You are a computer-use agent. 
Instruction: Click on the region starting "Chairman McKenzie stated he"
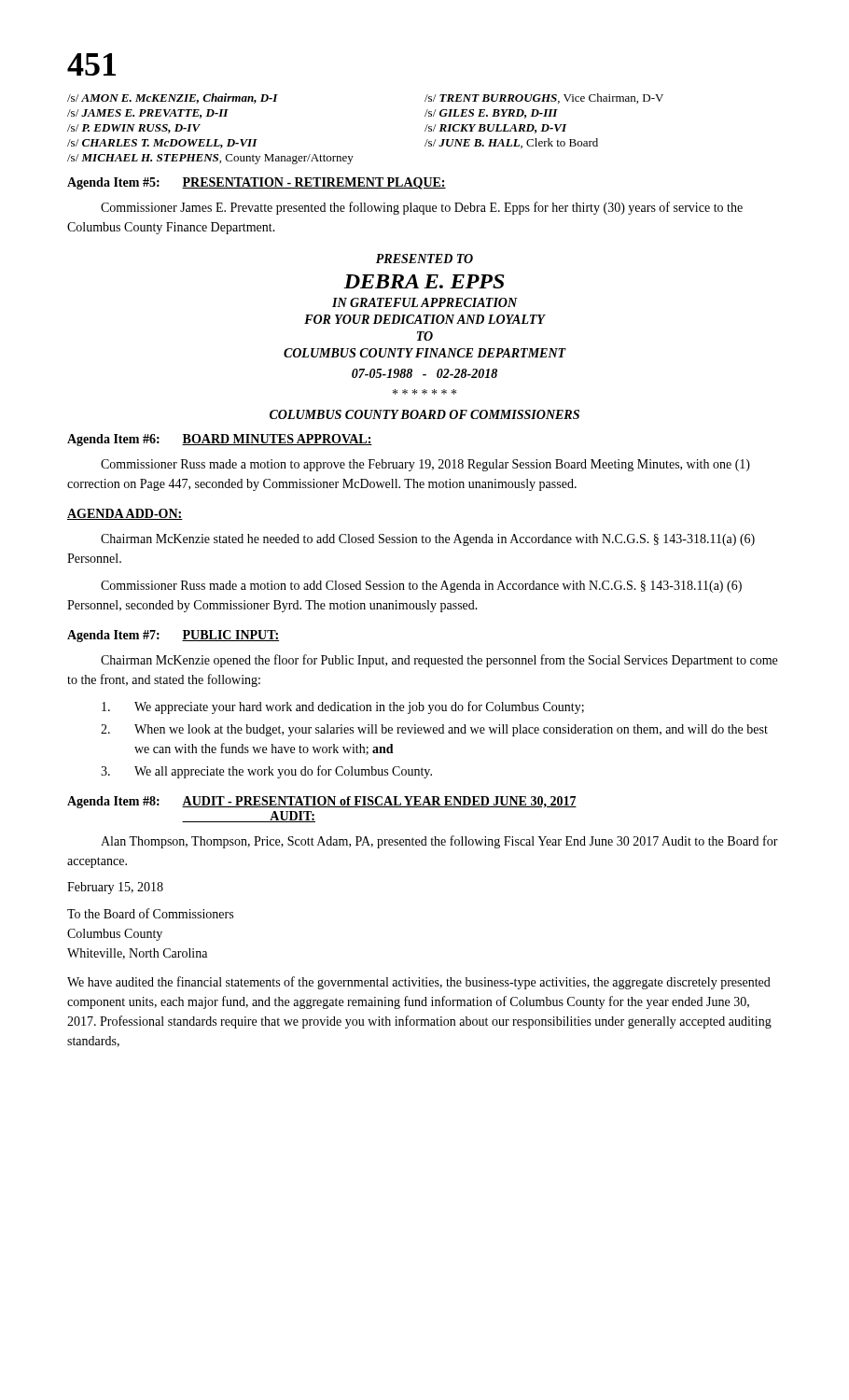[411, 549]
